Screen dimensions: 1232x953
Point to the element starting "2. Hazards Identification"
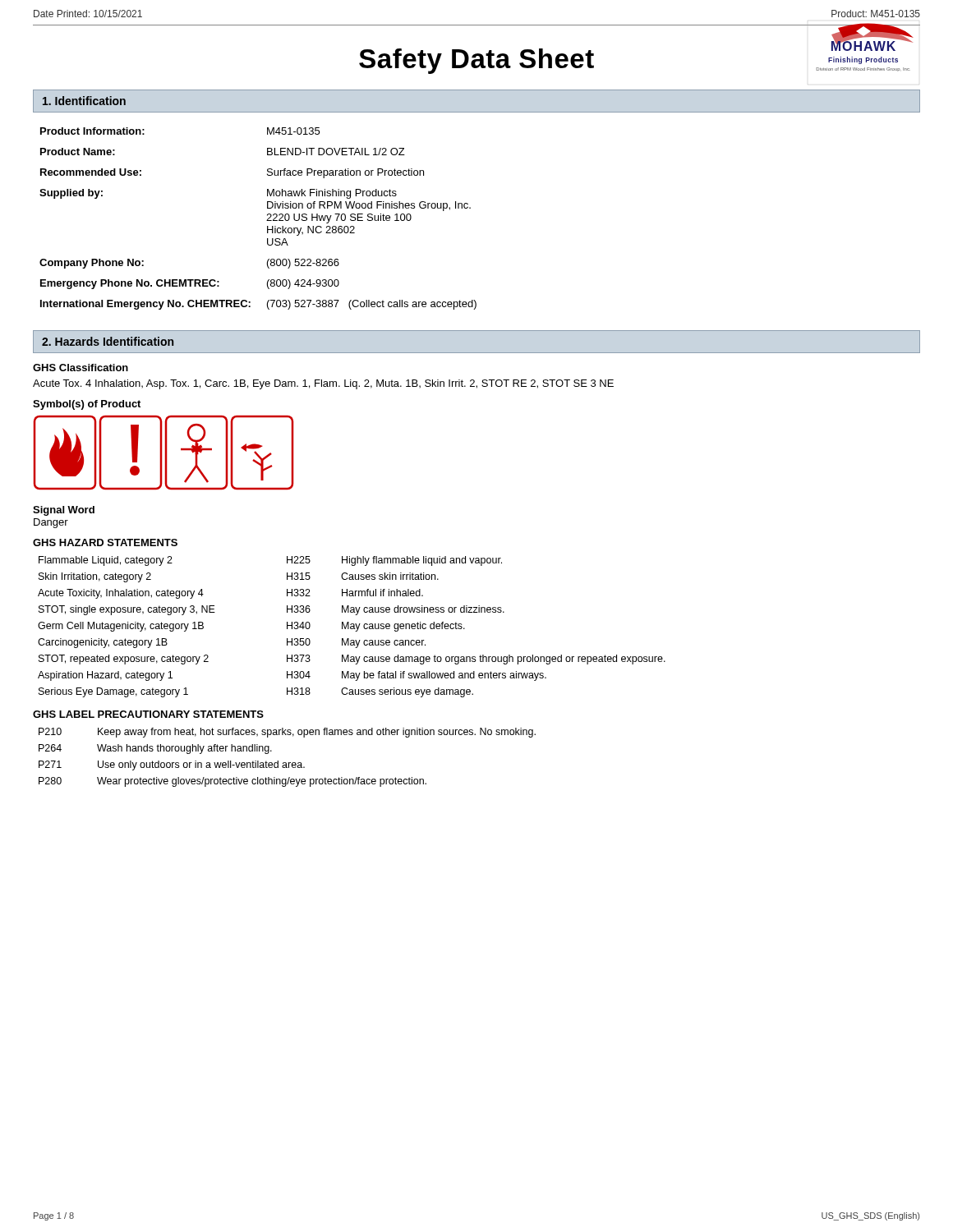108,342
